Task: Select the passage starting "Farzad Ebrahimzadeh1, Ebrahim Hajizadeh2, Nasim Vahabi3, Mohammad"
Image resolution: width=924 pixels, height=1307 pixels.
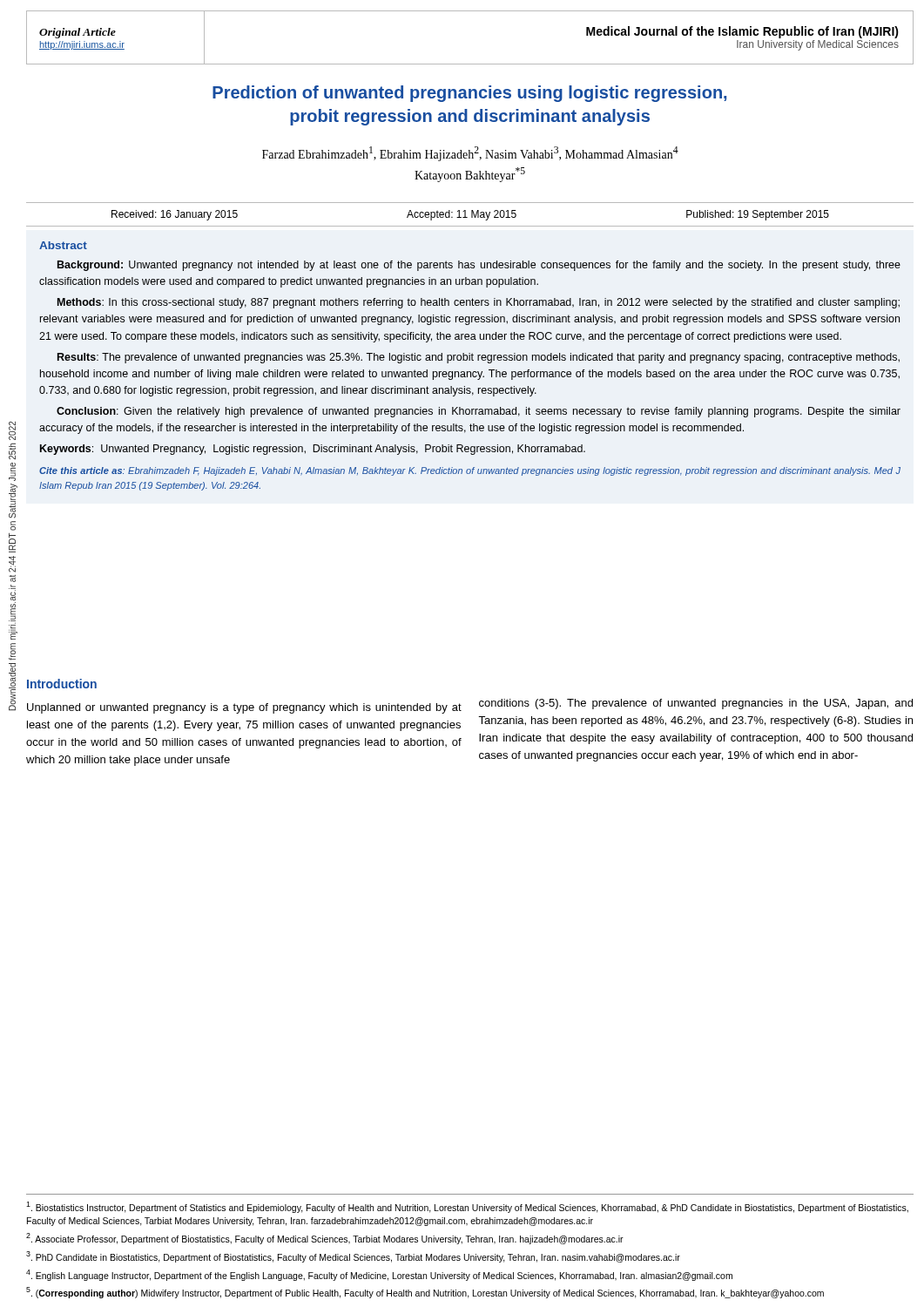Action: [x=470, y=163]
